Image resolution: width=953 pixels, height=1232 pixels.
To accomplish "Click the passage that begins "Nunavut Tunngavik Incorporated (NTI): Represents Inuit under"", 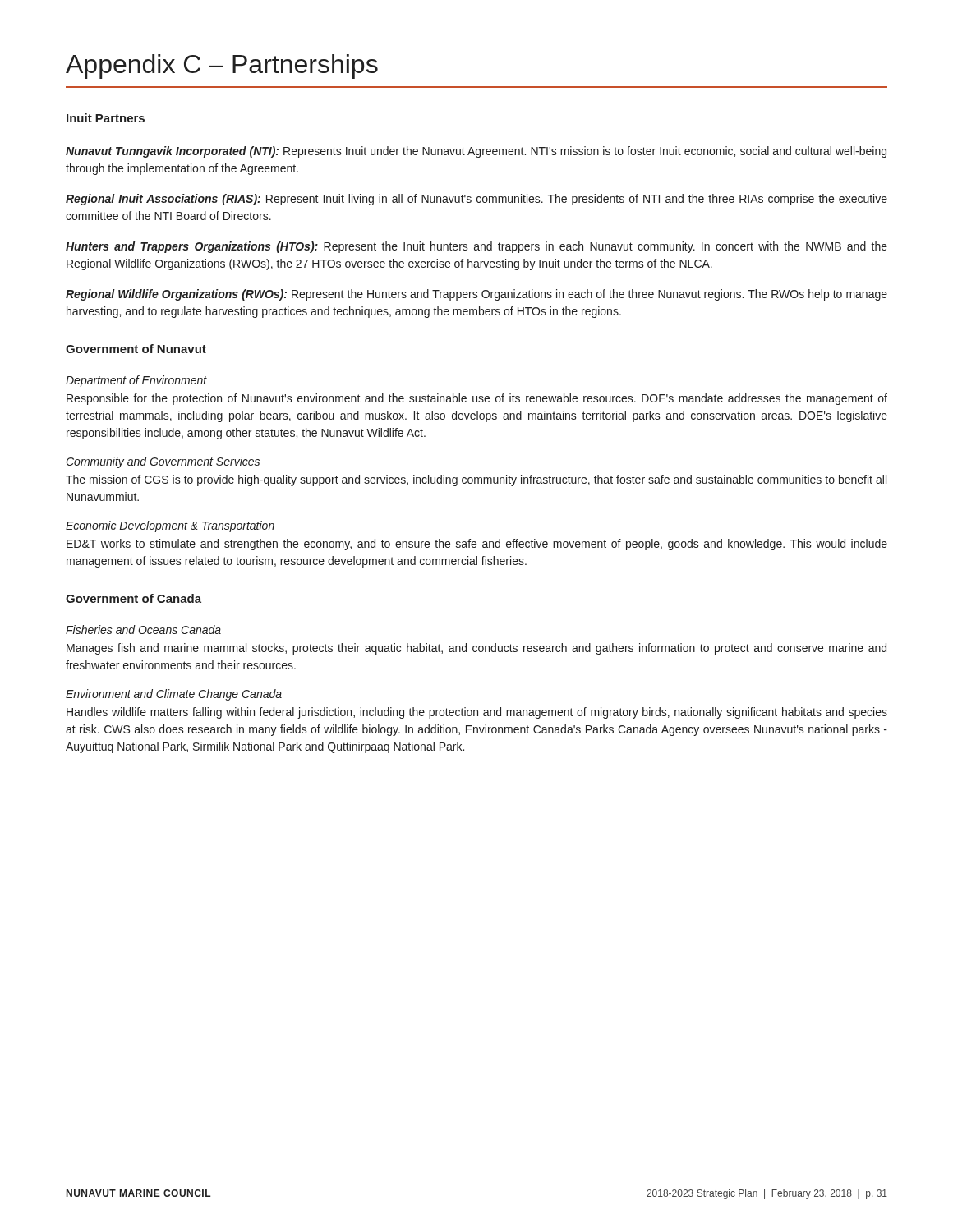I will pos(476,160).
